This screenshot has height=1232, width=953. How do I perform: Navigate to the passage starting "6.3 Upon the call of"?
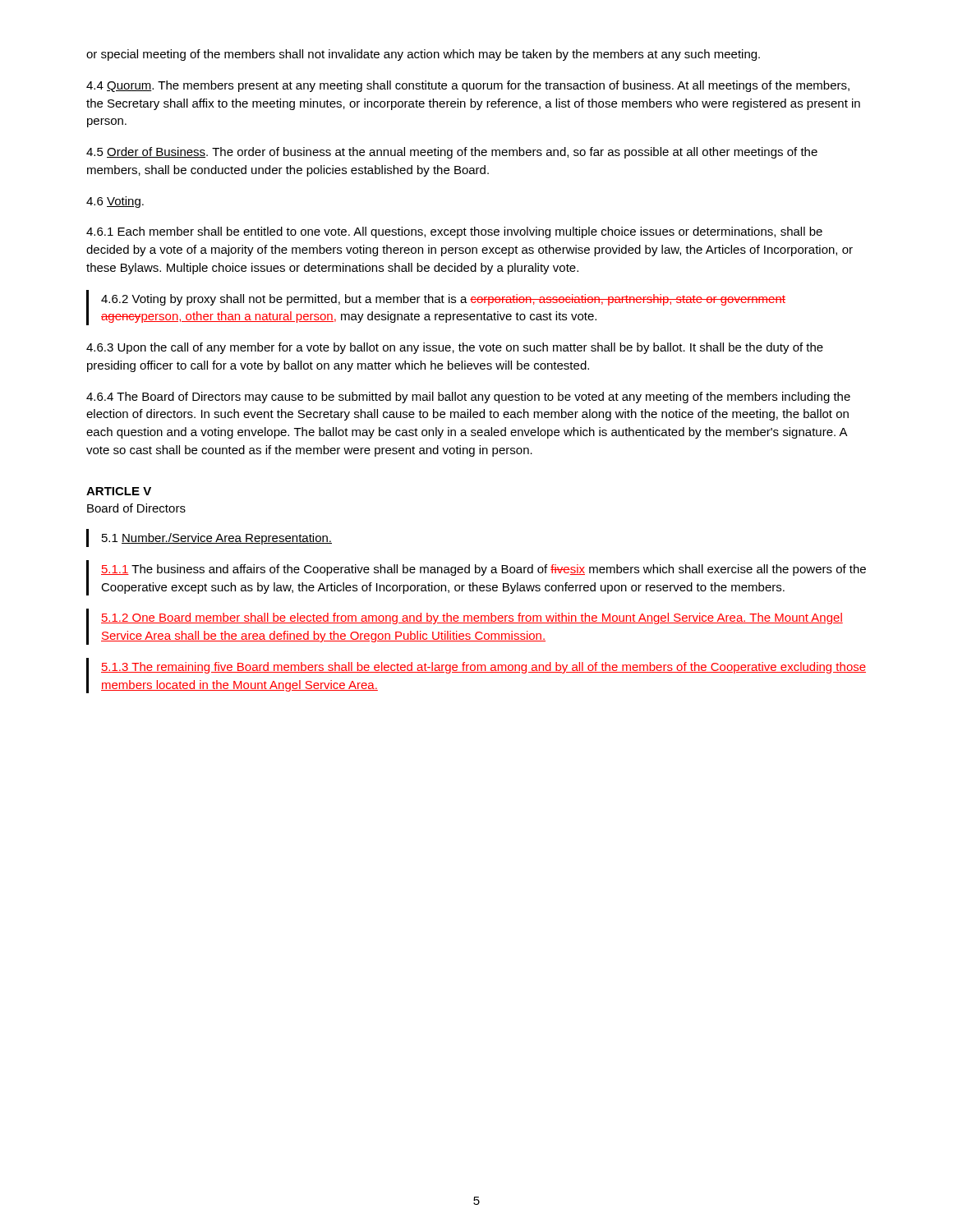455,356
